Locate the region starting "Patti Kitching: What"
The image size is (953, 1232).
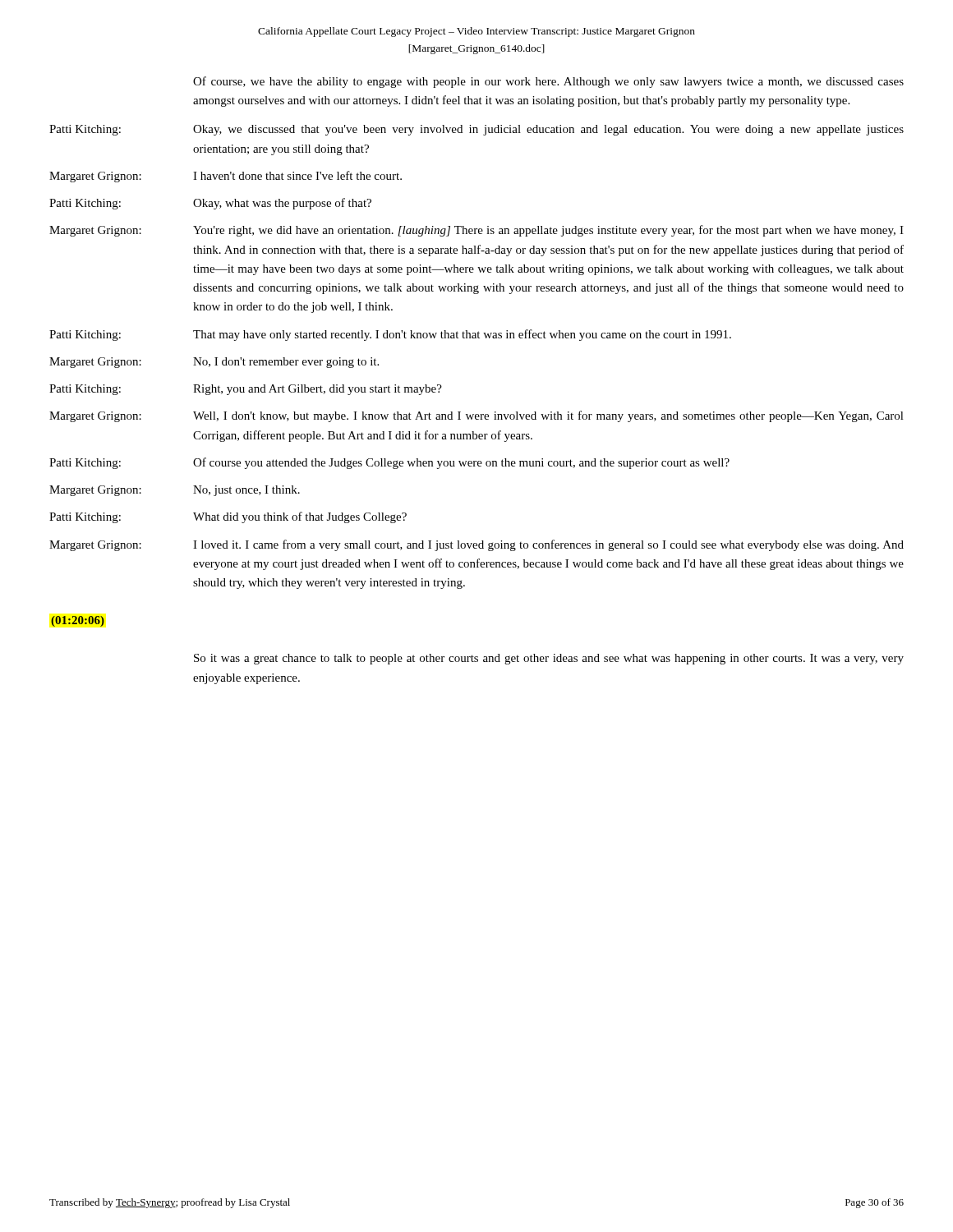(228, 517)
